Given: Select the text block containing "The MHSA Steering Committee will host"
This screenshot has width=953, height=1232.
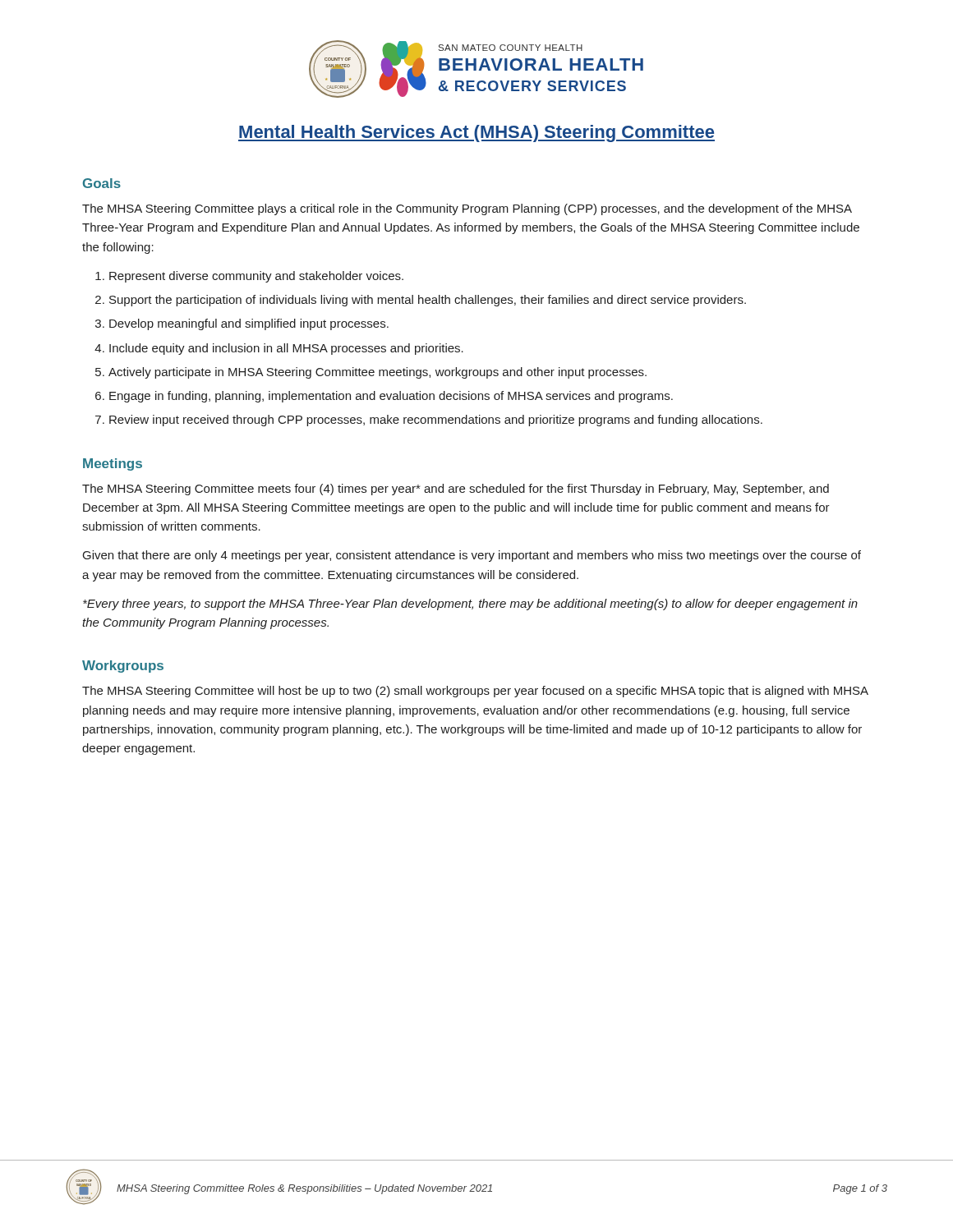Looking at the screenshot, I should [475, 719].
